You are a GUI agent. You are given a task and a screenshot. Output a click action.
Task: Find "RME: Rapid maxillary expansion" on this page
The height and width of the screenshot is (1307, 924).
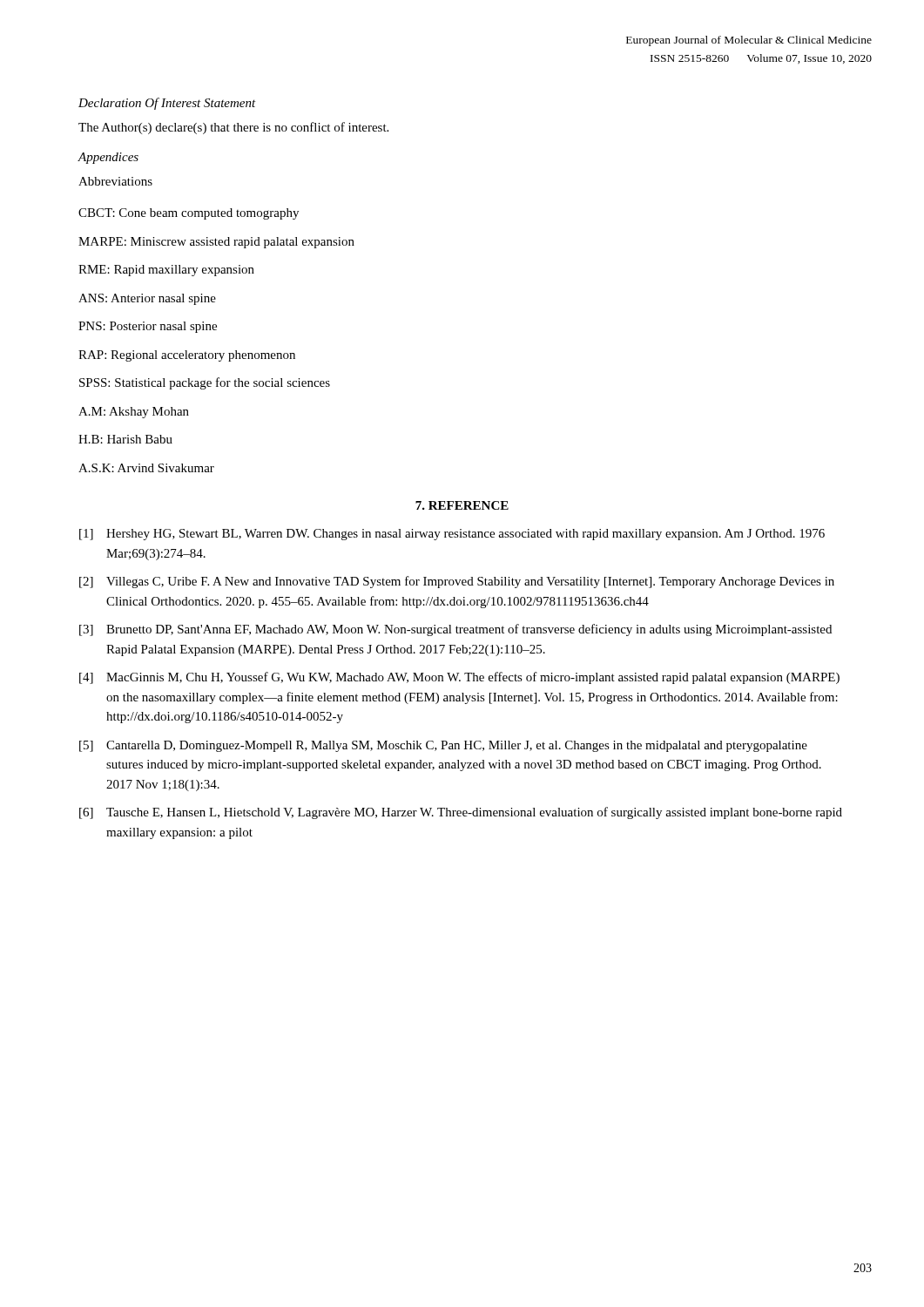pyautogui.click(x=166, y=269)
